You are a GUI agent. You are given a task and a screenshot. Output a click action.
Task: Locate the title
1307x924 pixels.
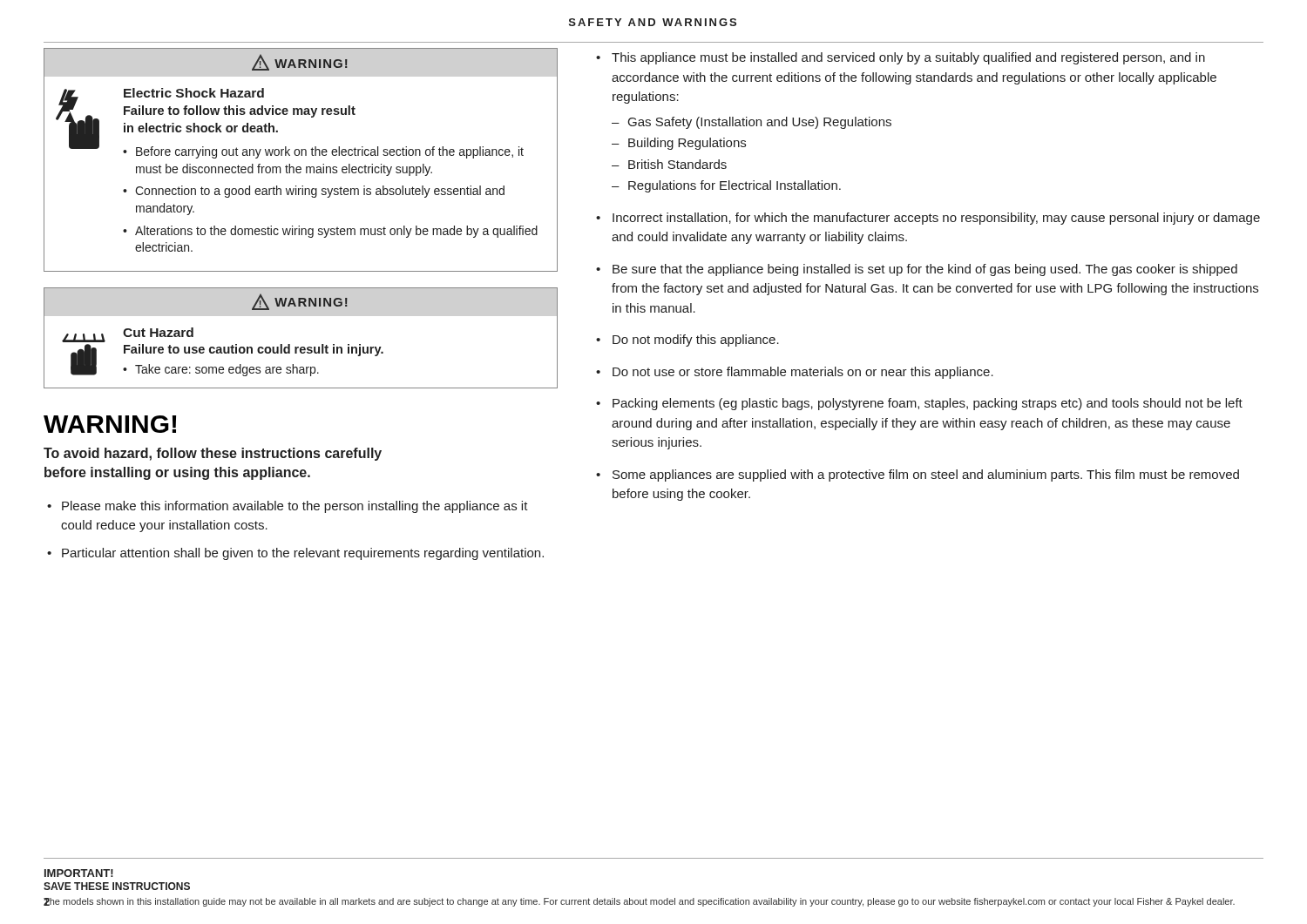[x=111, y=423]
